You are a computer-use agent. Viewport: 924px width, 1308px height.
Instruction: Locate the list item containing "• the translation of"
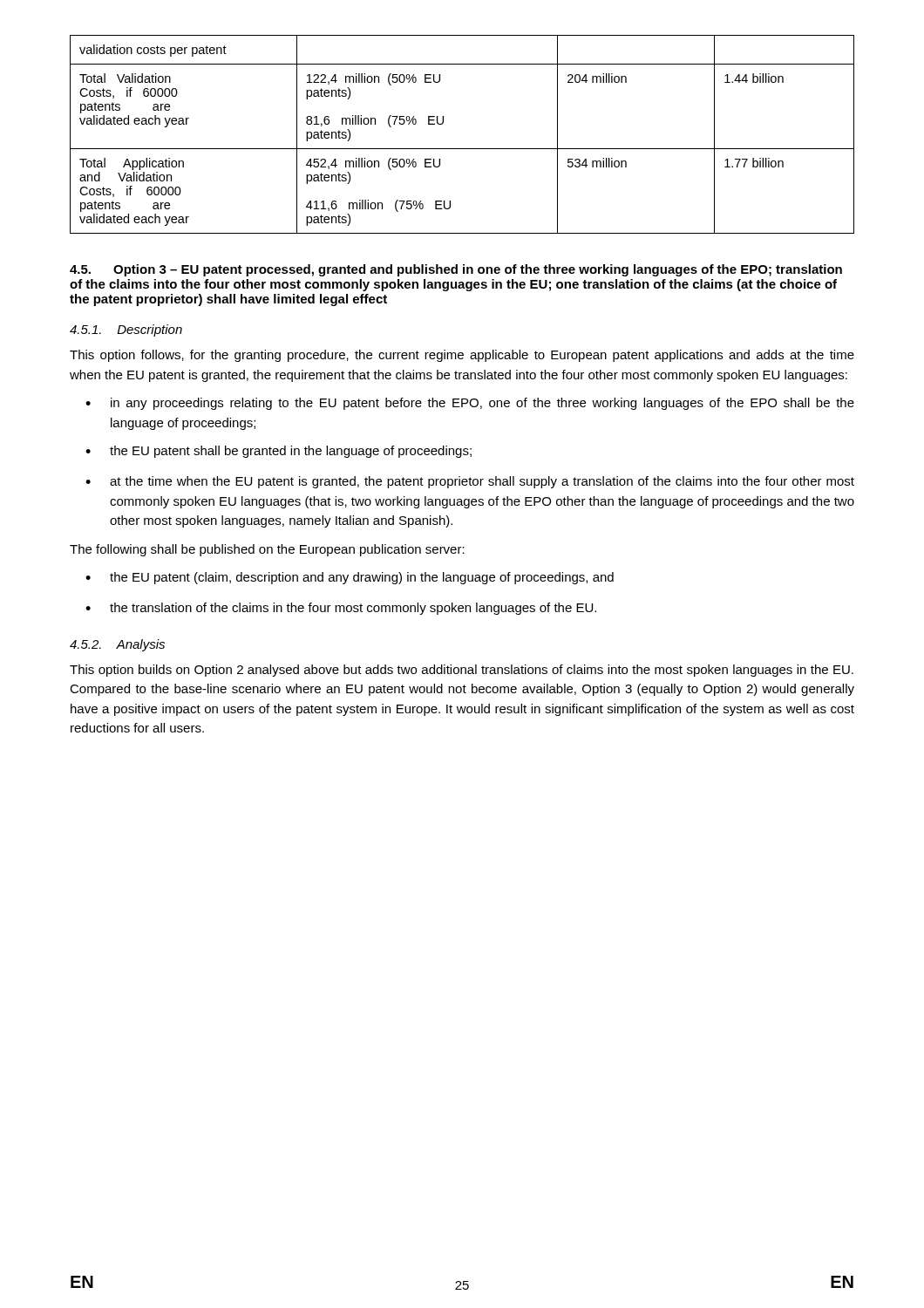tap(462, 610)
